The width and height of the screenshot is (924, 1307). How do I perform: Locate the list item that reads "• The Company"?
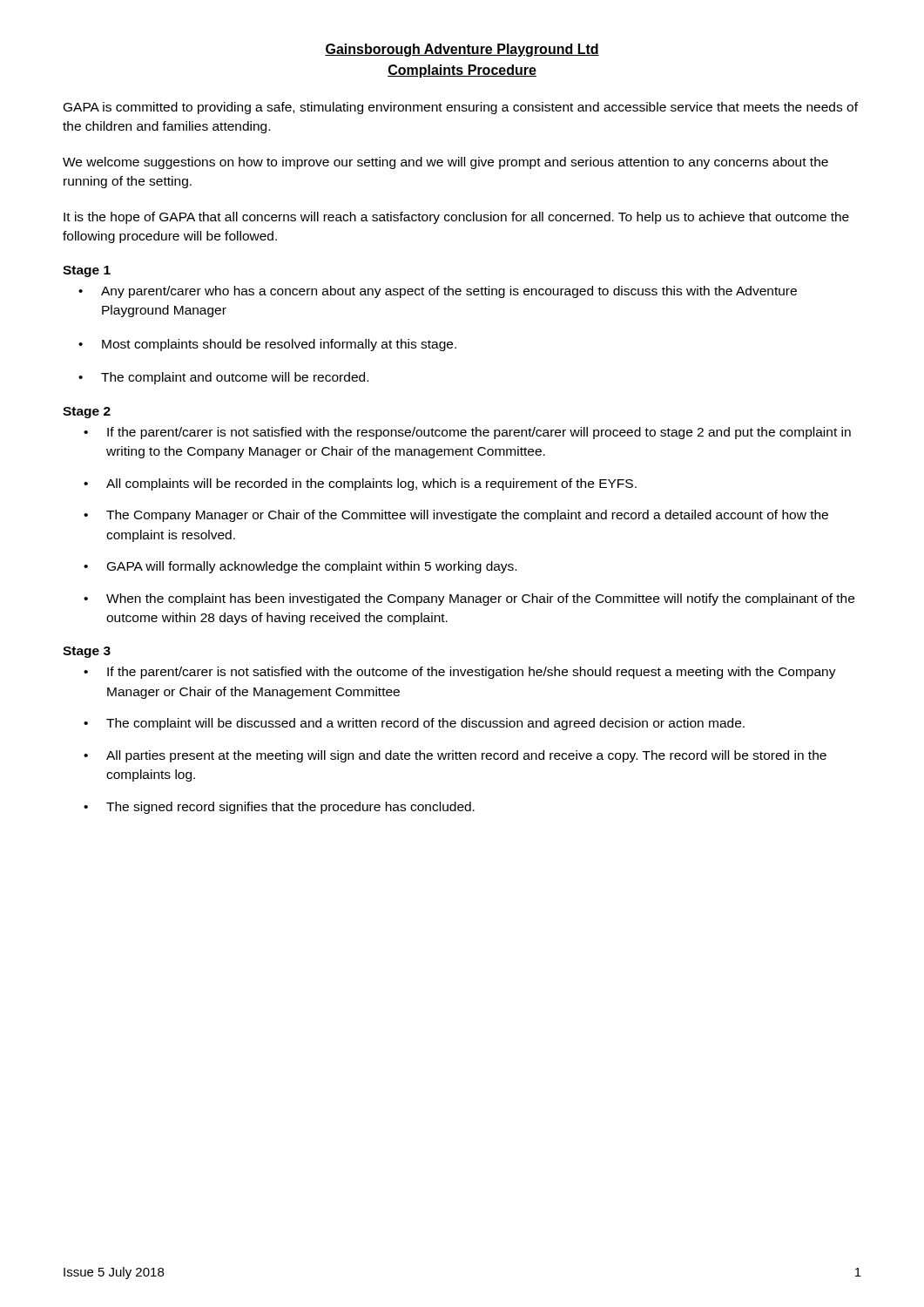(472, 525)
